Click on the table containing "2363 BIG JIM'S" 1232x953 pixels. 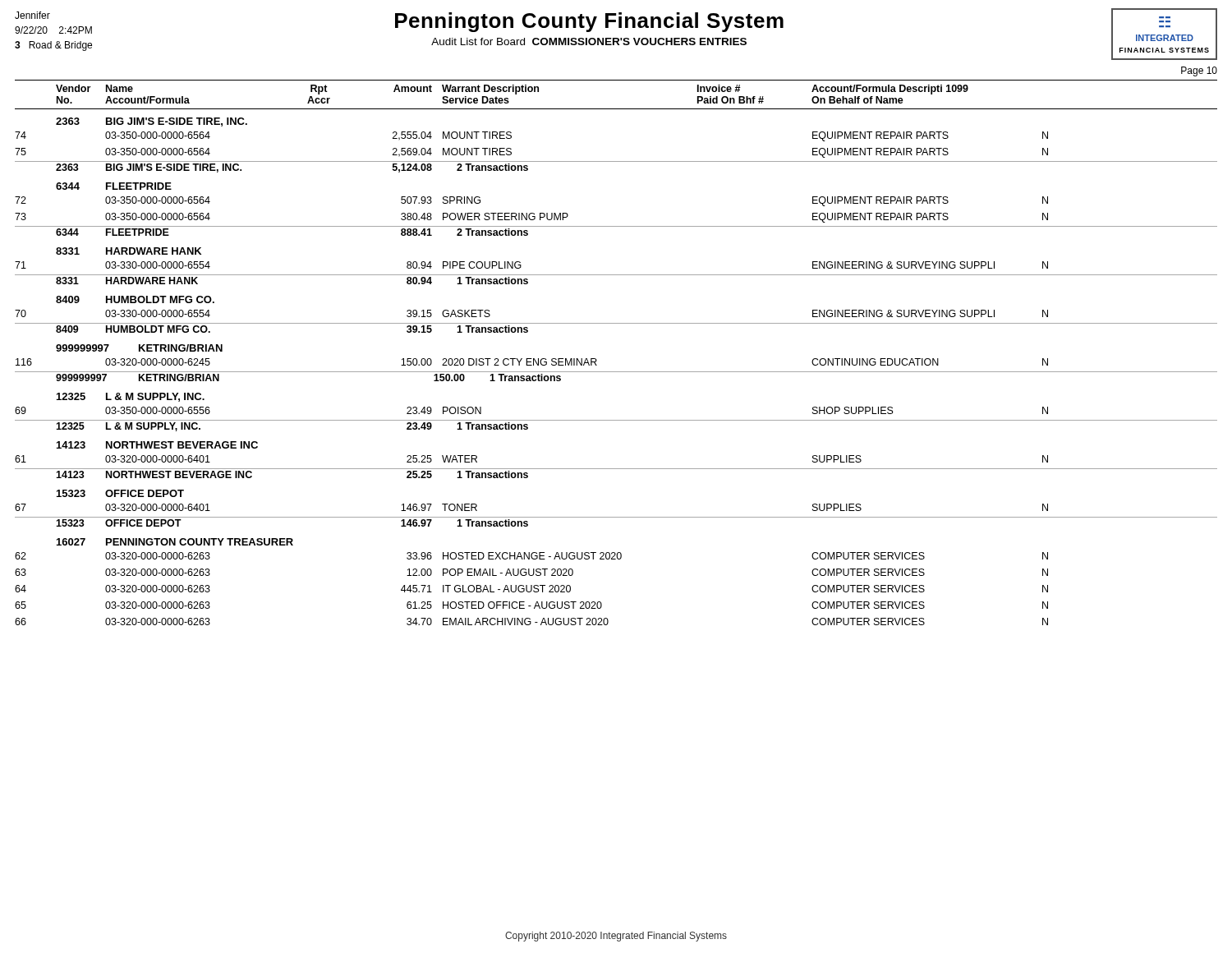click(616, 373)
